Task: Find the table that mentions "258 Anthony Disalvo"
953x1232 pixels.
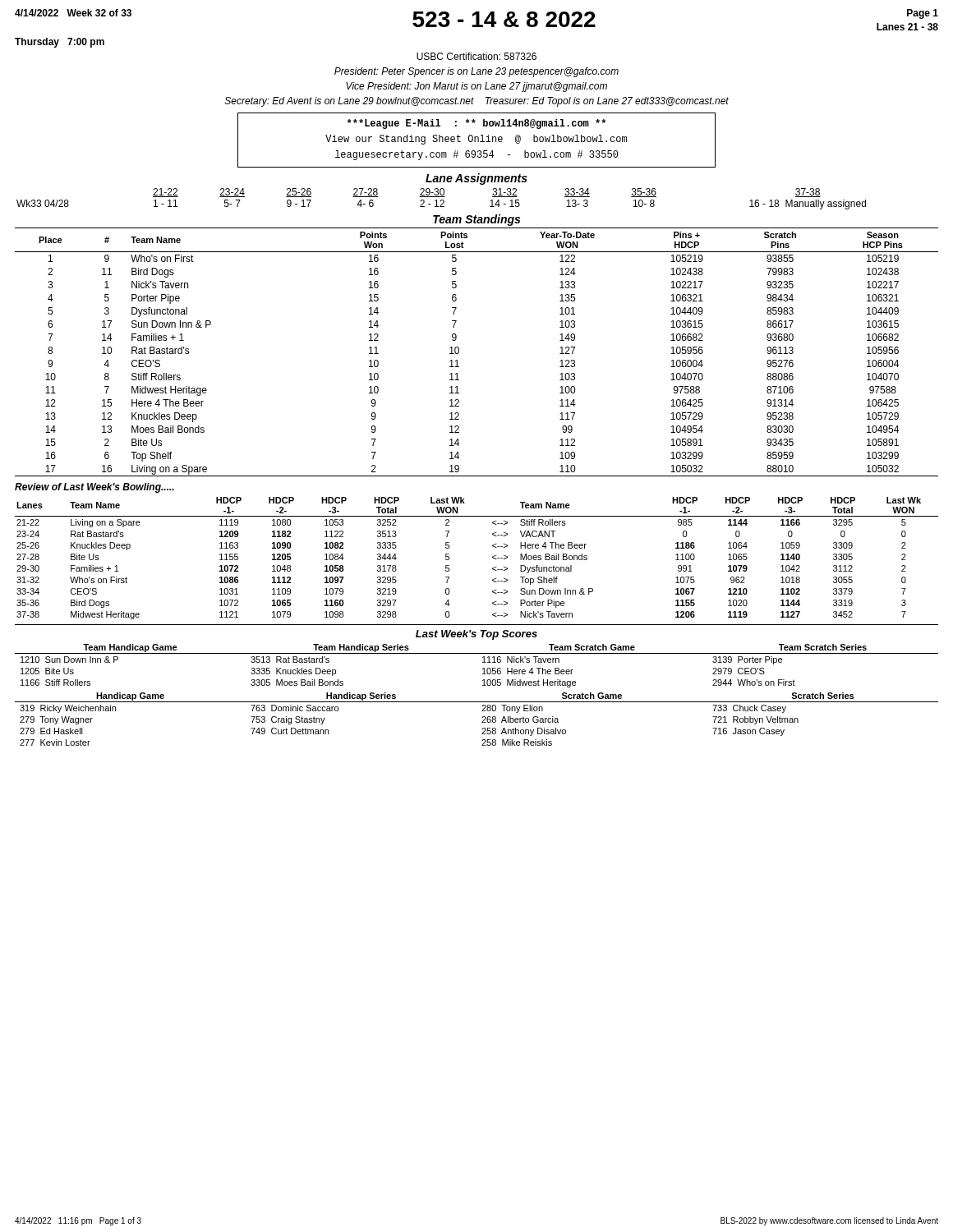Action: [476, 719]
